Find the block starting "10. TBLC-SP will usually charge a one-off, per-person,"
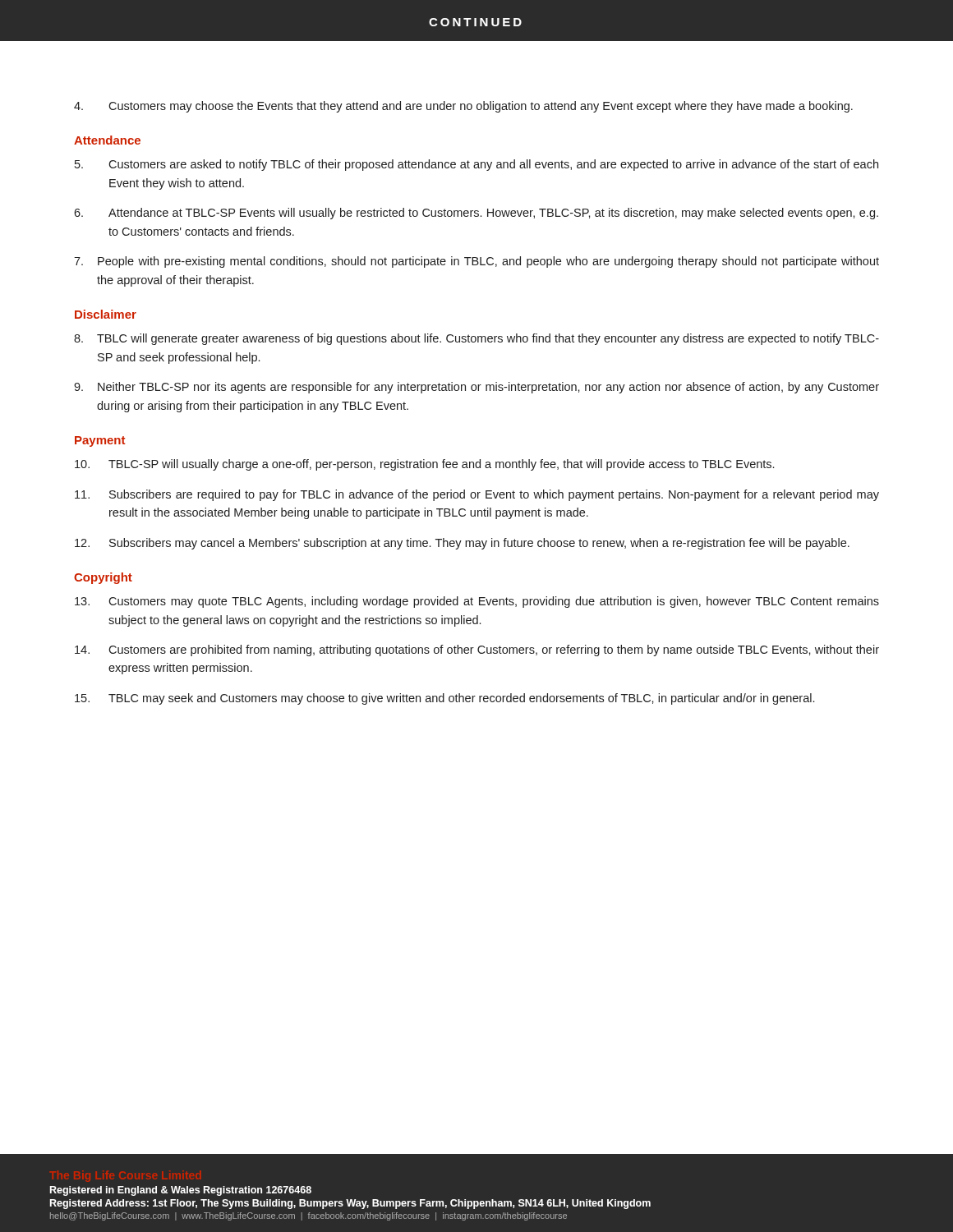Screen dimensions: 1232x953 [x=476, y=464]
